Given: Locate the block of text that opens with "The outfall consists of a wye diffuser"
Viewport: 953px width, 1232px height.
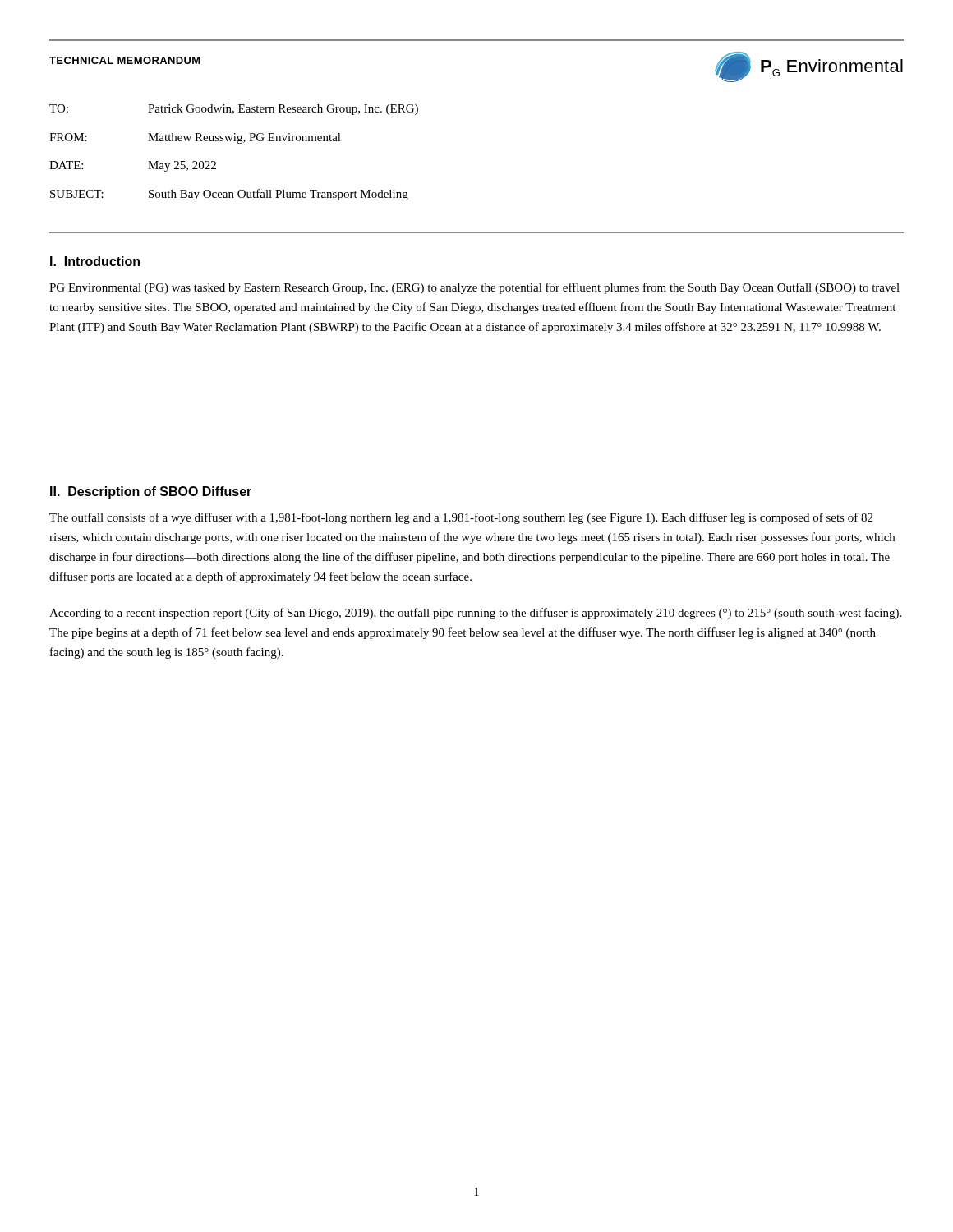Looking at the screenshot, I should [472, 547].
